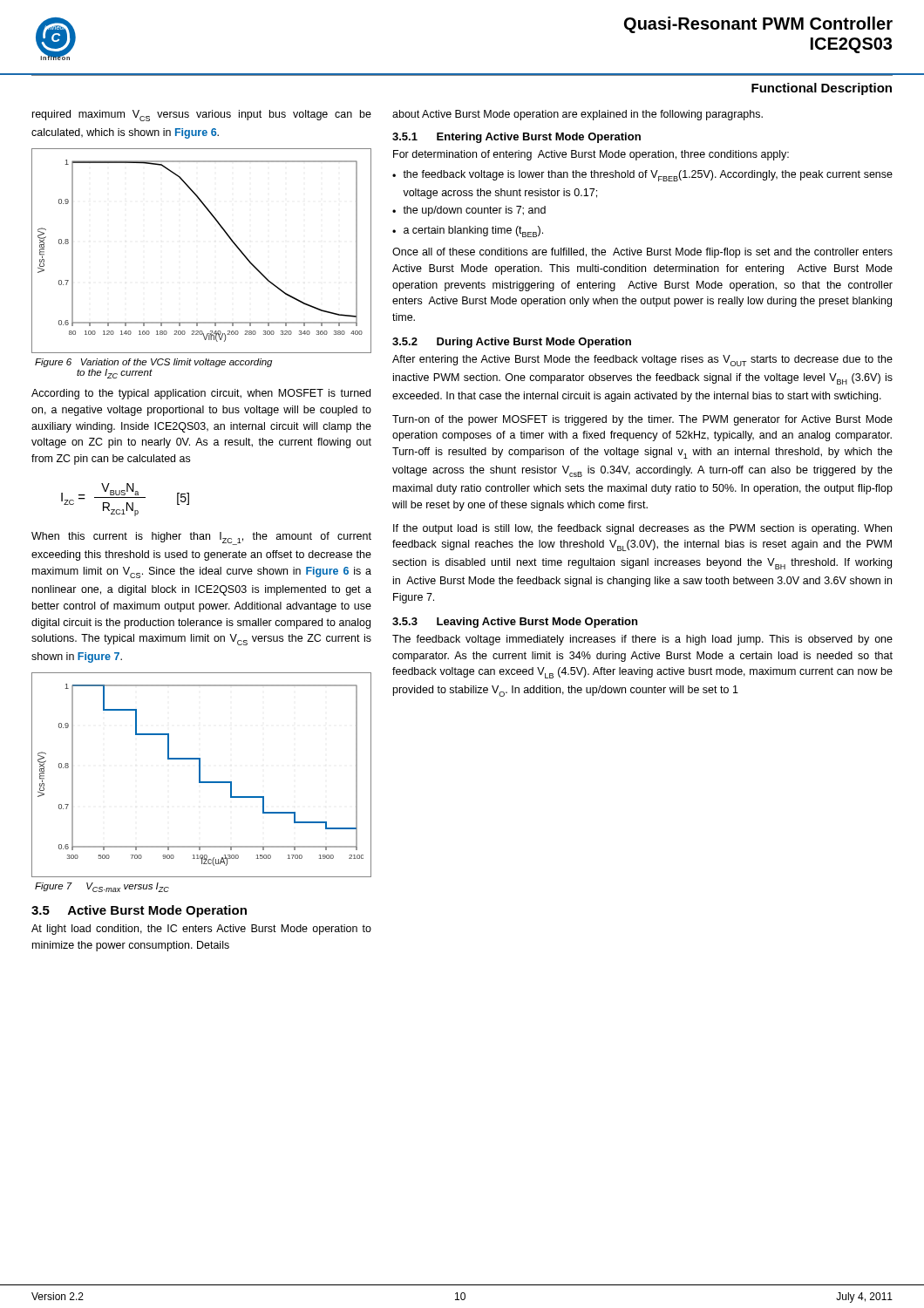Find the section header with the text "3.5.2 During Active Burst Mode Operation"
This screenshot has height=1308, width=924.
512,341
